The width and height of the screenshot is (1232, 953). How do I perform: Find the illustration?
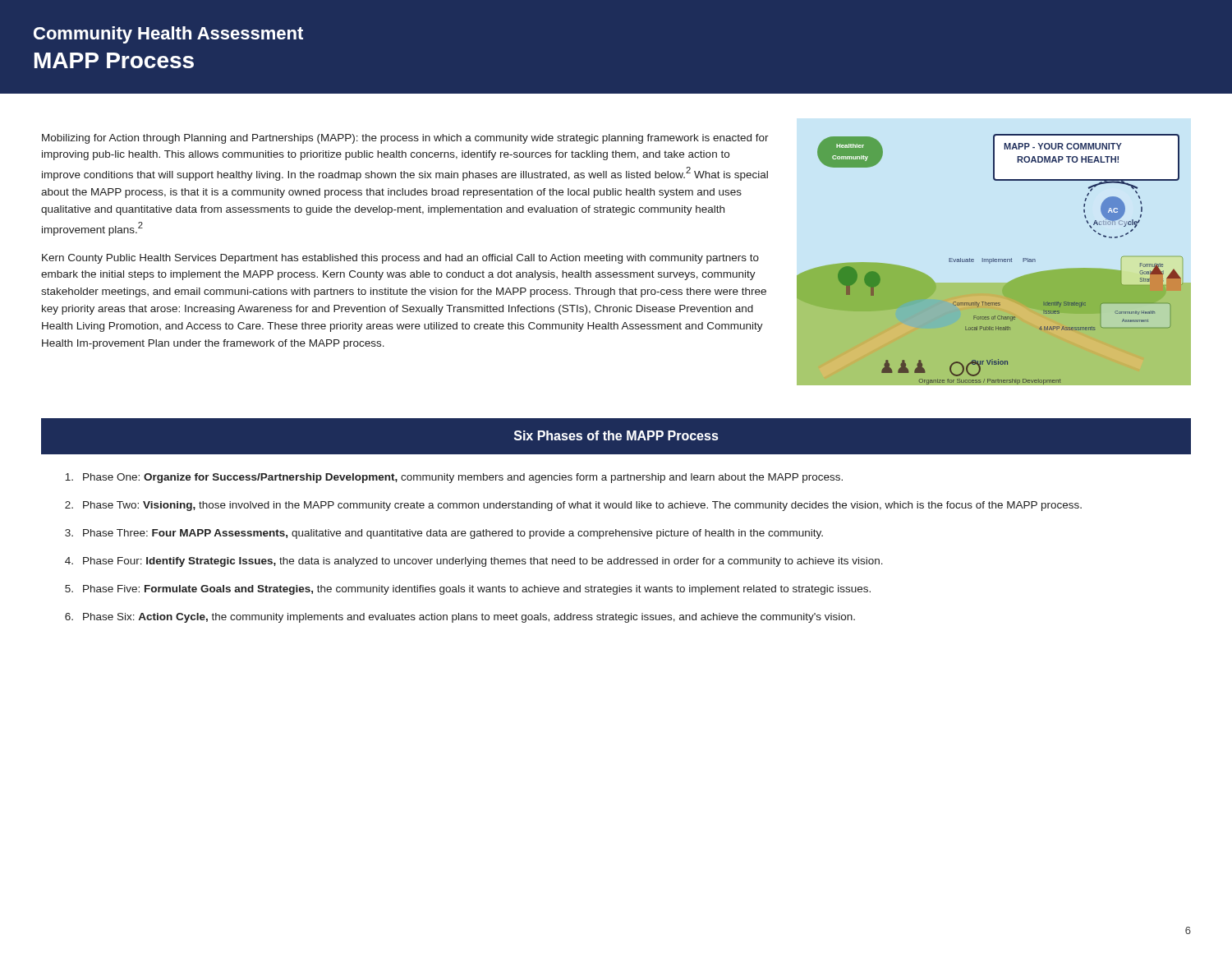pyautogui.click(x=994, y=253)
